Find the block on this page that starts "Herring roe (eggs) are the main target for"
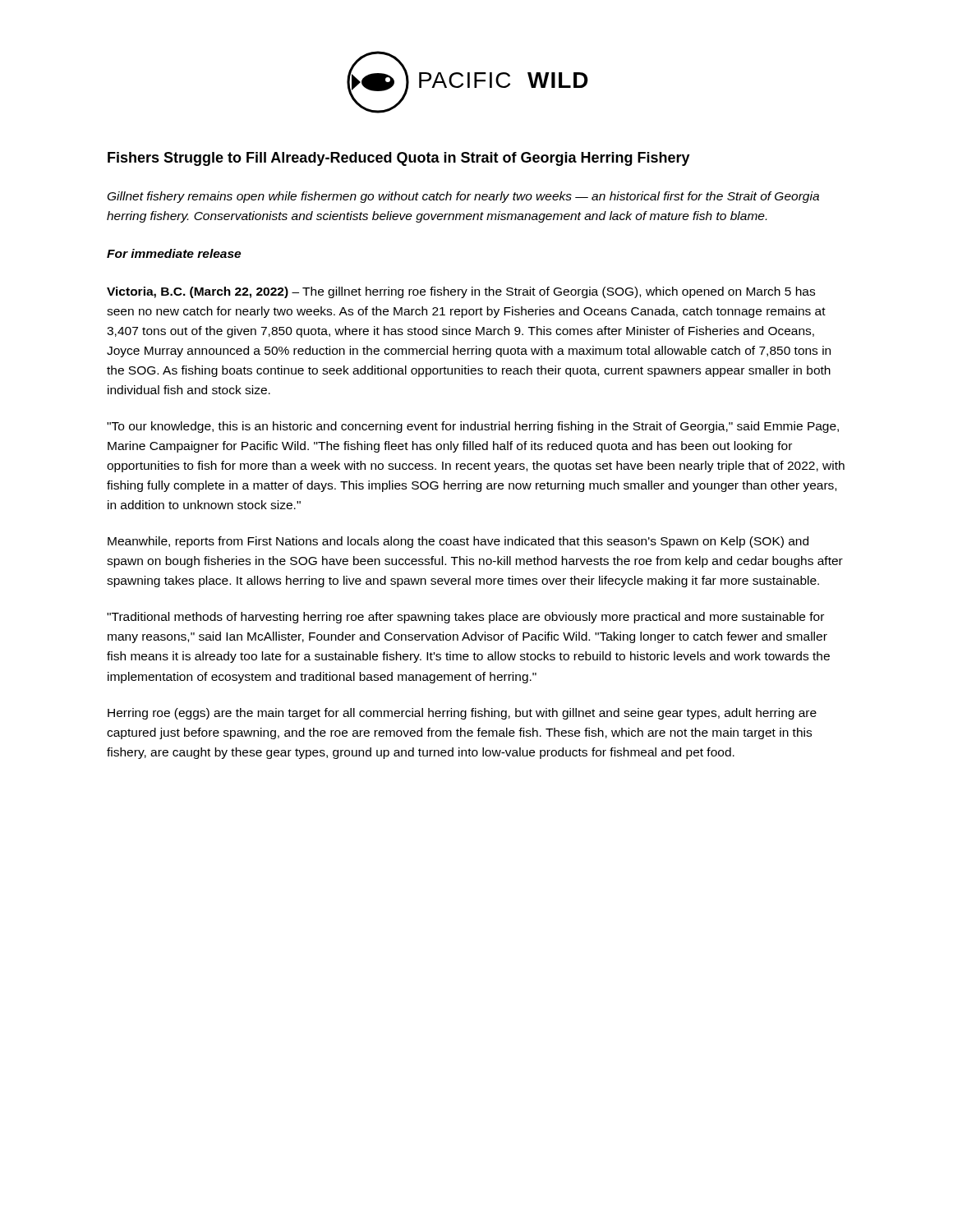Image resolution: width=953 pixels, height=1232 pixels. (x=476, y=732)
